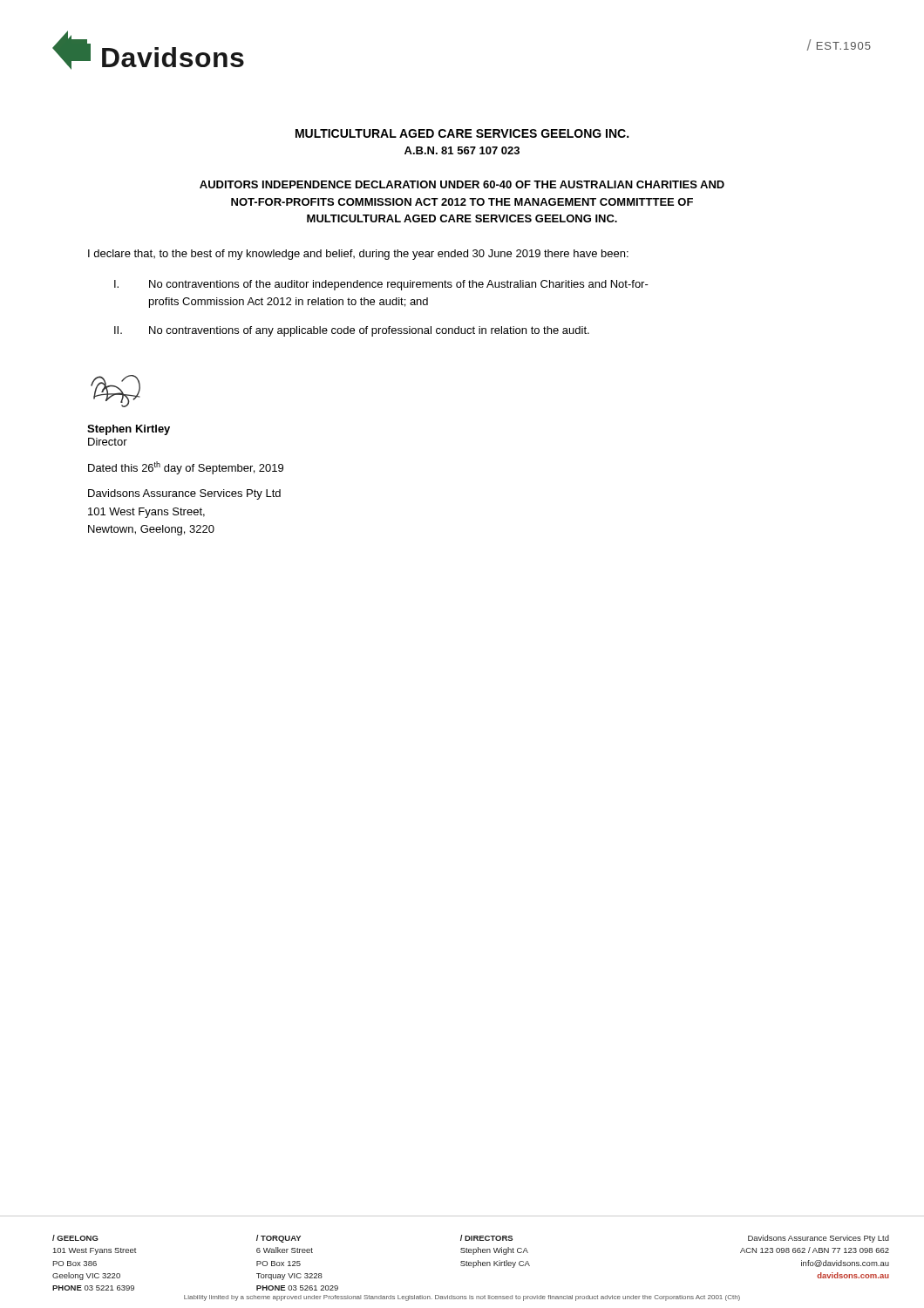The image size is (924, 1308).
Task: Click on the text starting "A.B.N. 81 567 107"
Action: (462, 150)
